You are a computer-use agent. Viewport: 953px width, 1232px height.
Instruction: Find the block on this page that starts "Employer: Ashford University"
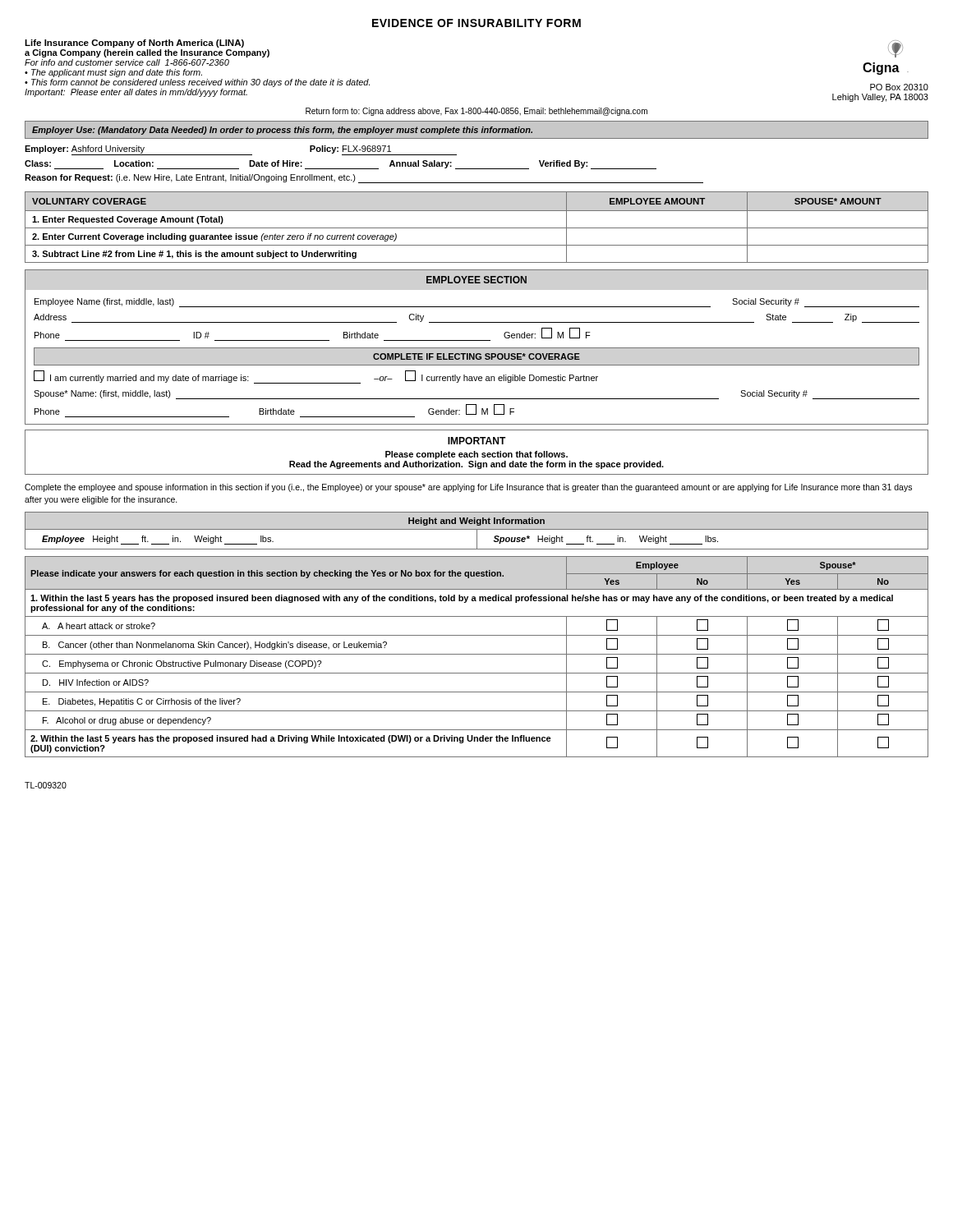tap(241, 150)
